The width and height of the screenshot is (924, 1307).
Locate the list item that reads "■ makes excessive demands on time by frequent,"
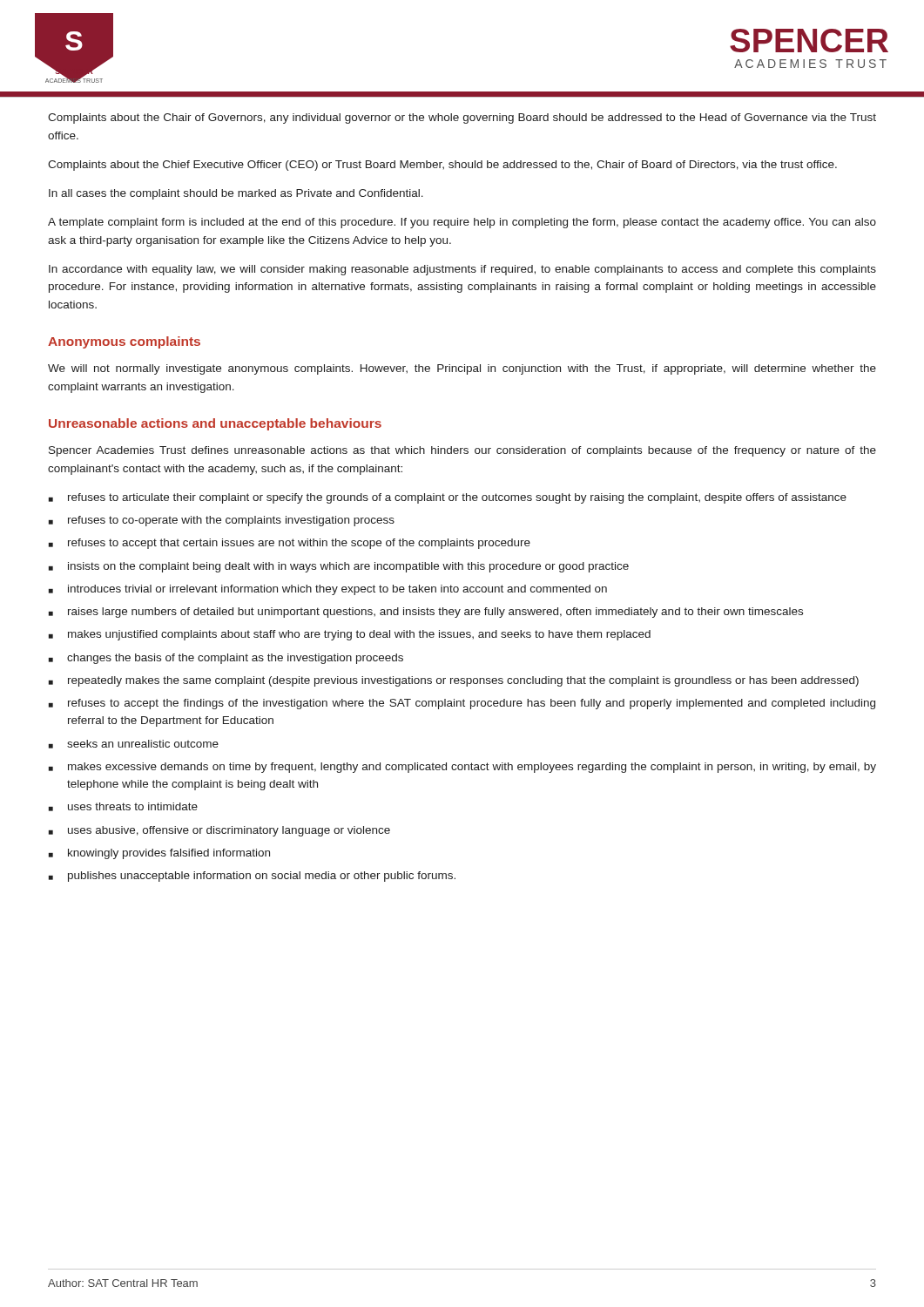coord(462,776)
